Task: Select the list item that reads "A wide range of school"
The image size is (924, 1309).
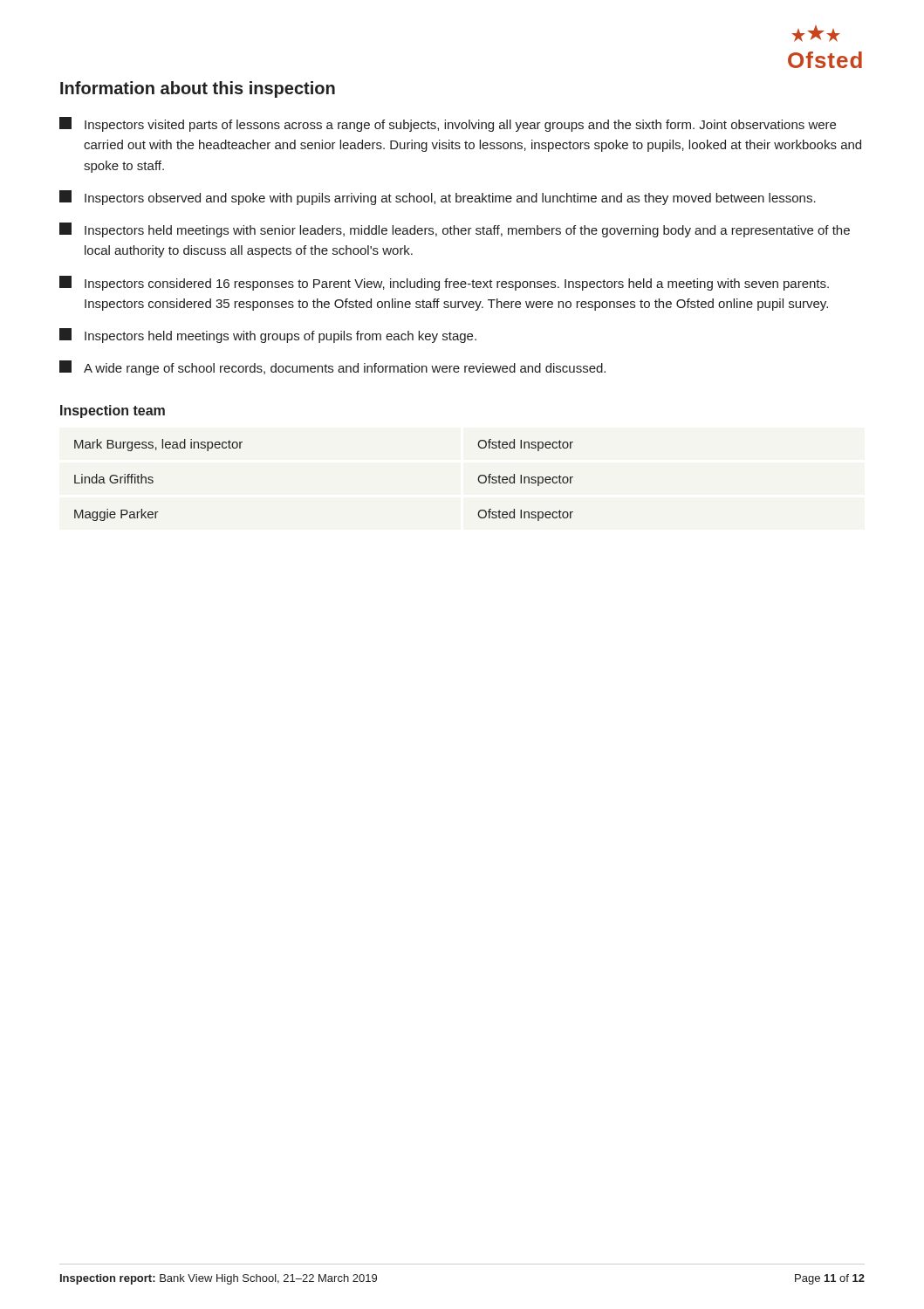Action: [x=462, y=368]
